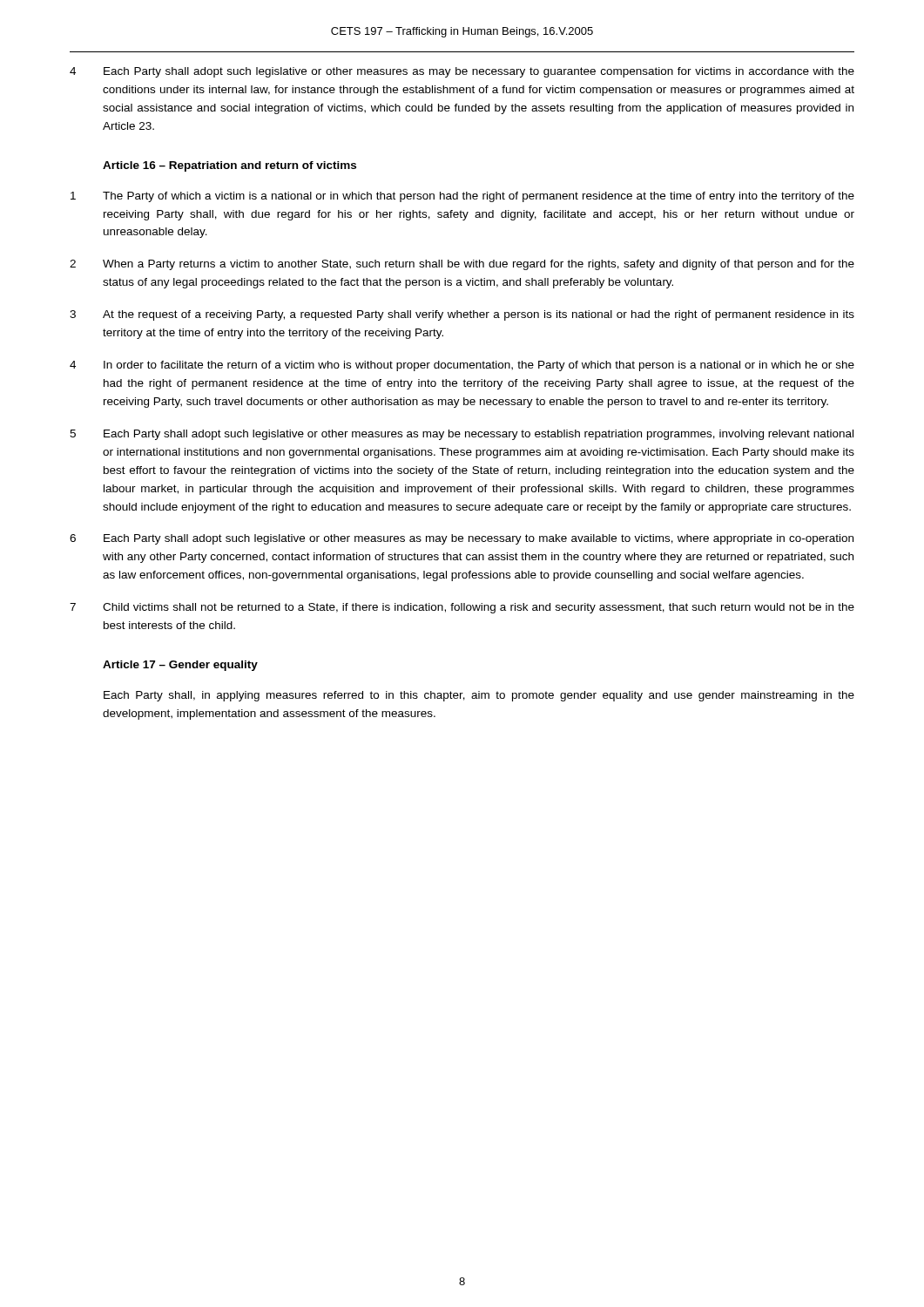Find the text block with the text "Each Party shall, in applying measures referred to"
Image resolution: width=924 pixels, height=1307 pixels.
point(479,704)
